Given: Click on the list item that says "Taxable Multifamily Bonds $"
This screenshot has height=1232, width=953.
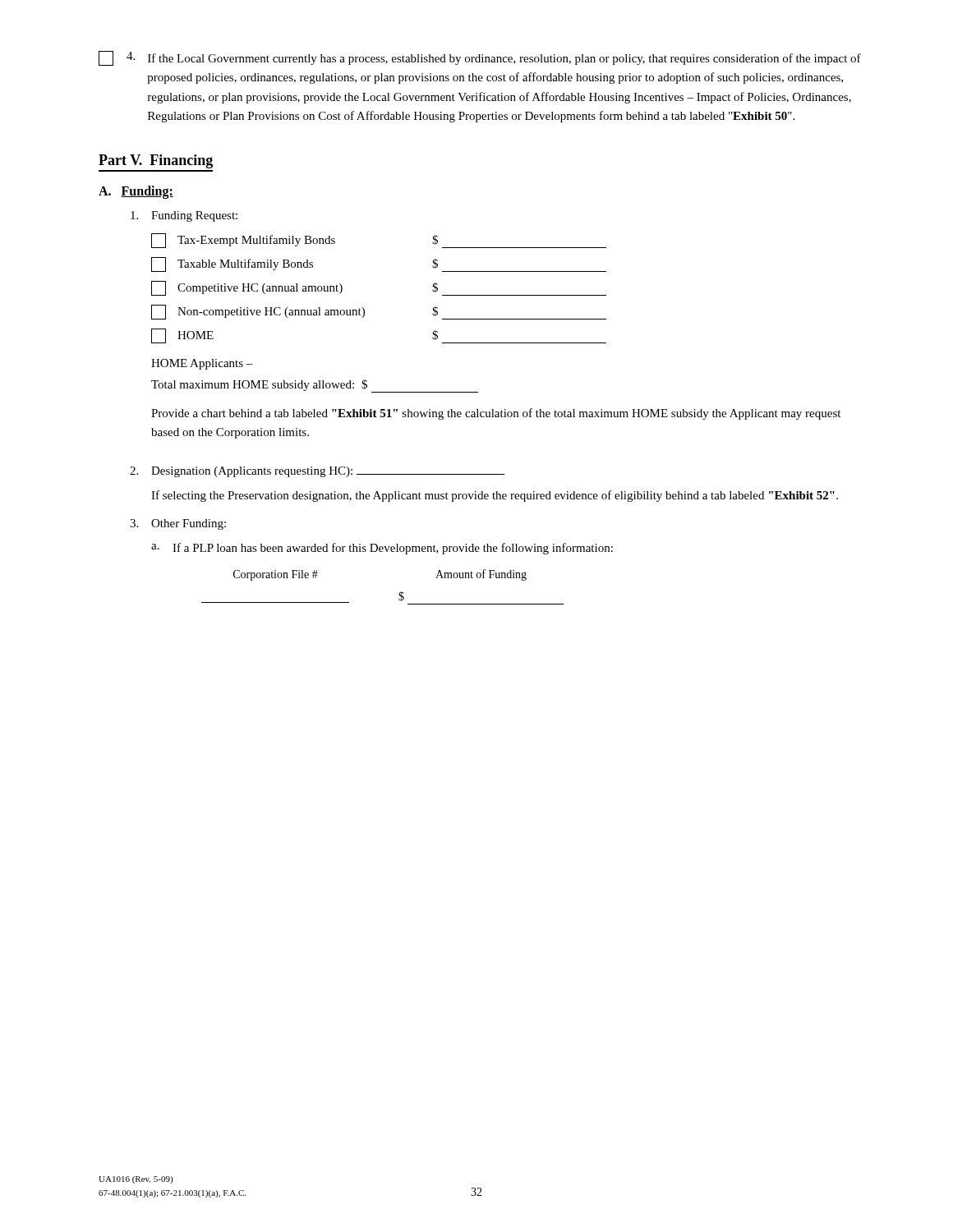Looking at the screenshot, I should pyautogui.click(x=238, y=264).
